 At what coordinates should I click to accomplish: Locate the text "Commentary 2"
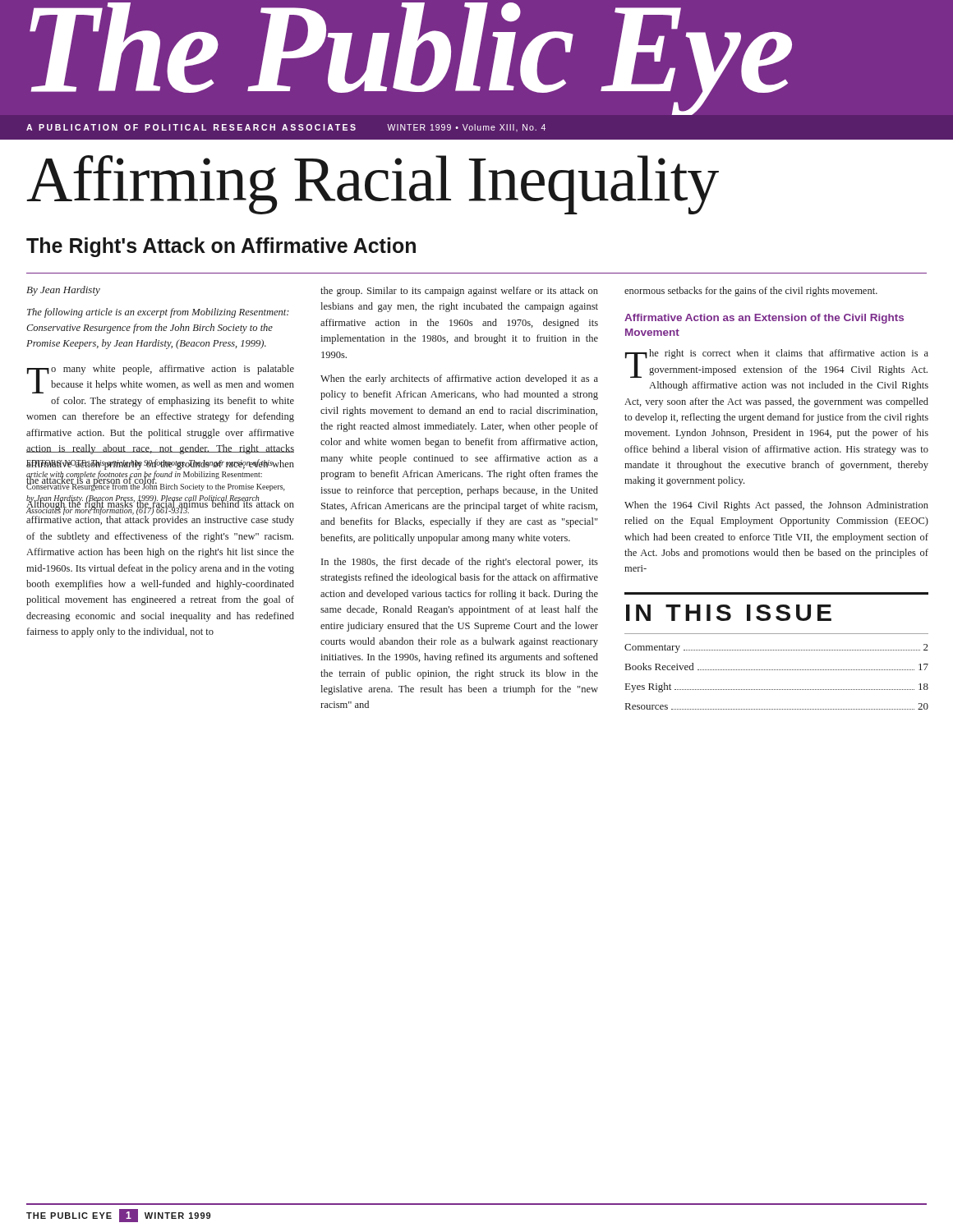click(776, 647)
